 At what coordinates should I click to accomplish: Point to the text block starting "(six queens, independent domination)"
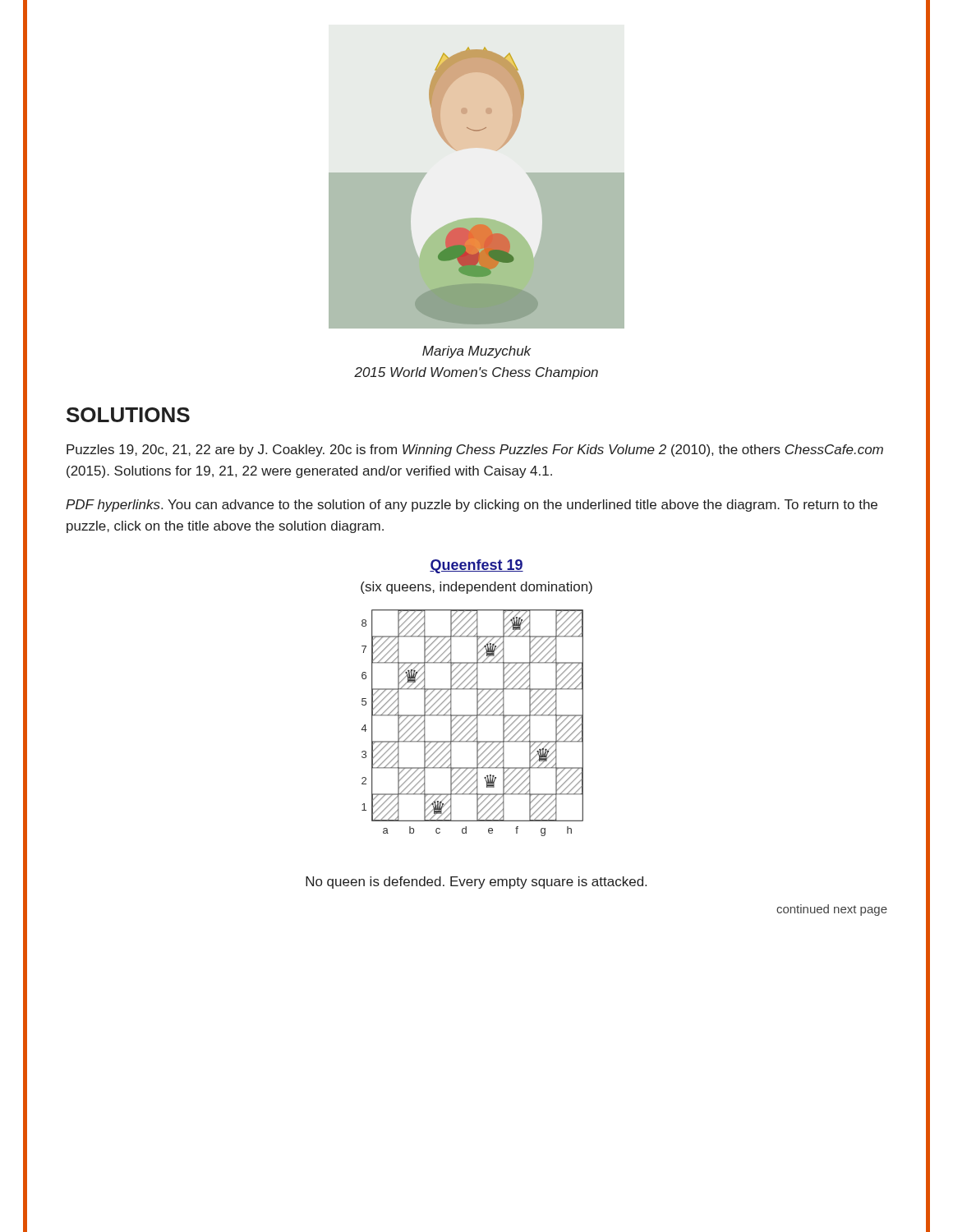tap(476, 587)
